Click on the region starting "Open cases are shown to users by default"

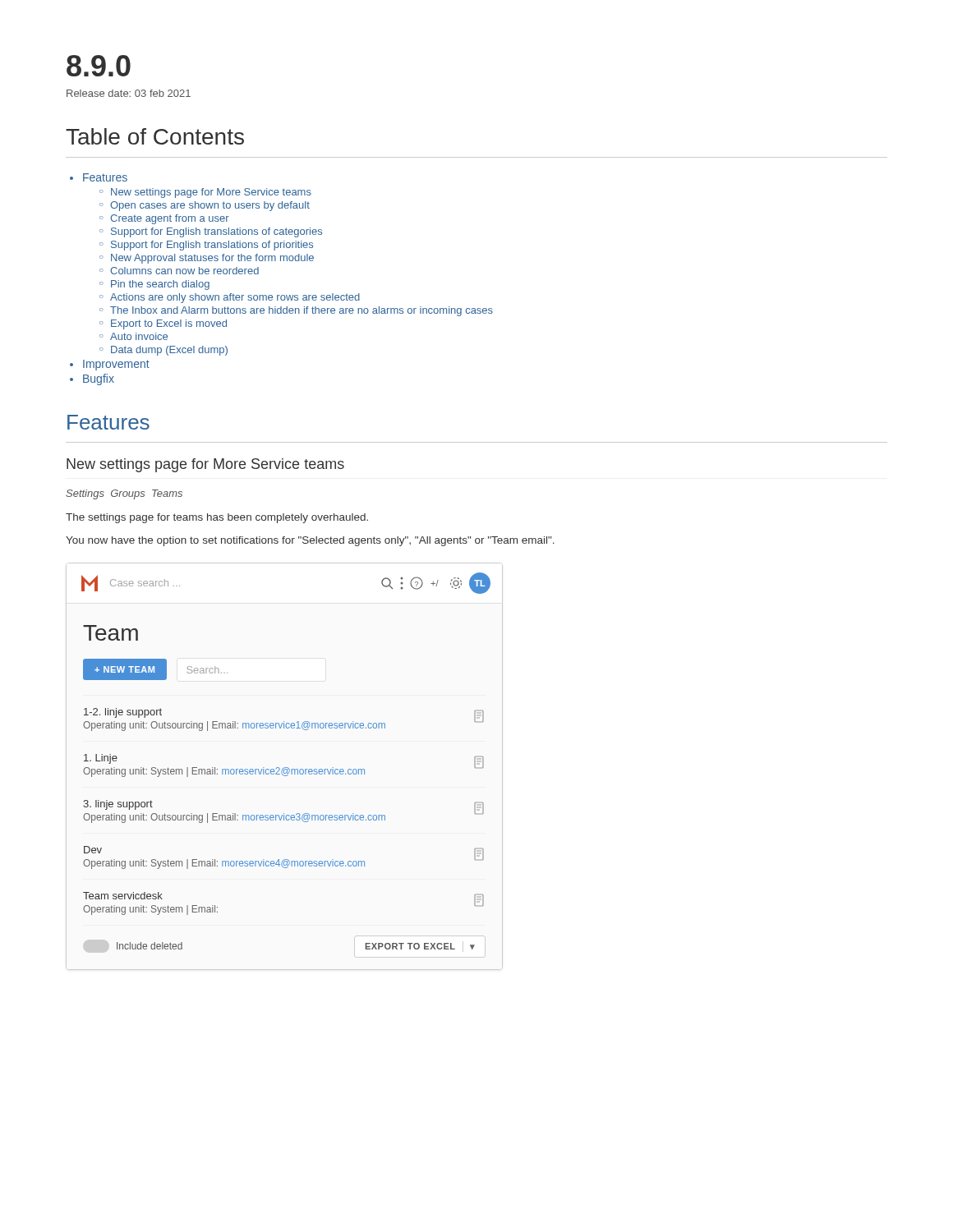pos(210,205)
